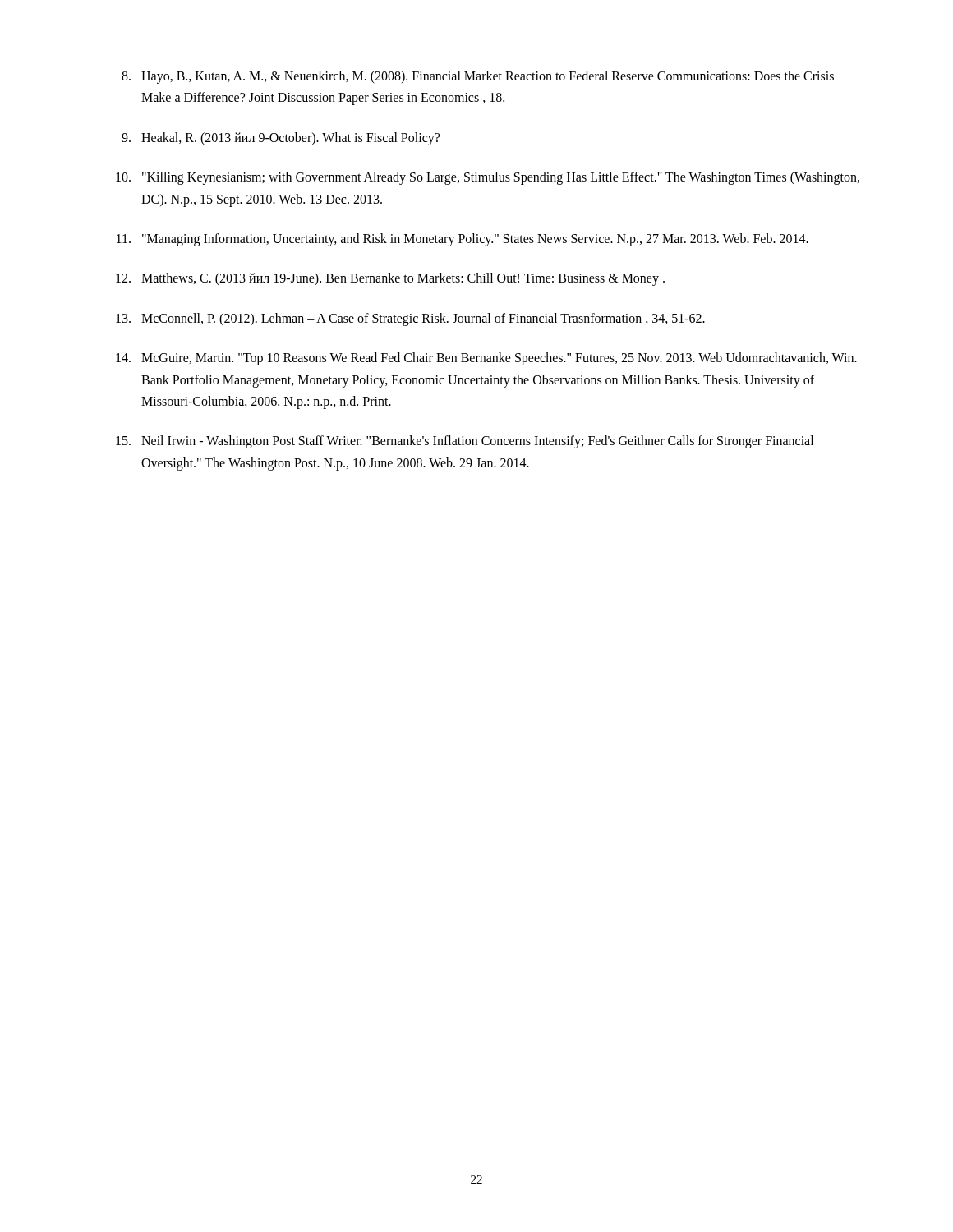Locate the block of text that opens with "14. McGuire, Martin. "Top 10 Reasons"
The height and width of the screenshot is (1232, 953).
point(476,380)
